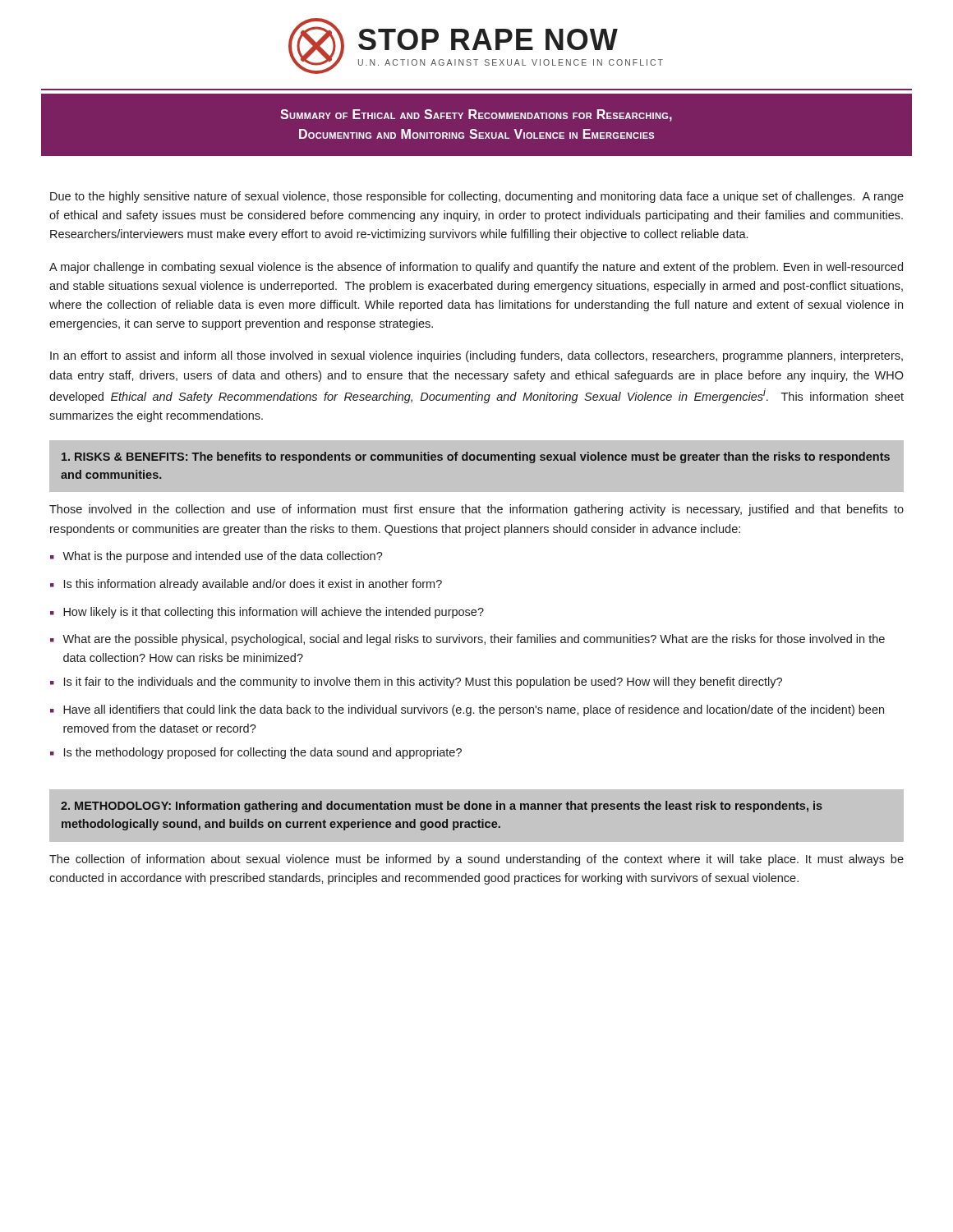Find the passage starting "What are the"
This screenshot has height=1232, width=953.
click(474, 649)
